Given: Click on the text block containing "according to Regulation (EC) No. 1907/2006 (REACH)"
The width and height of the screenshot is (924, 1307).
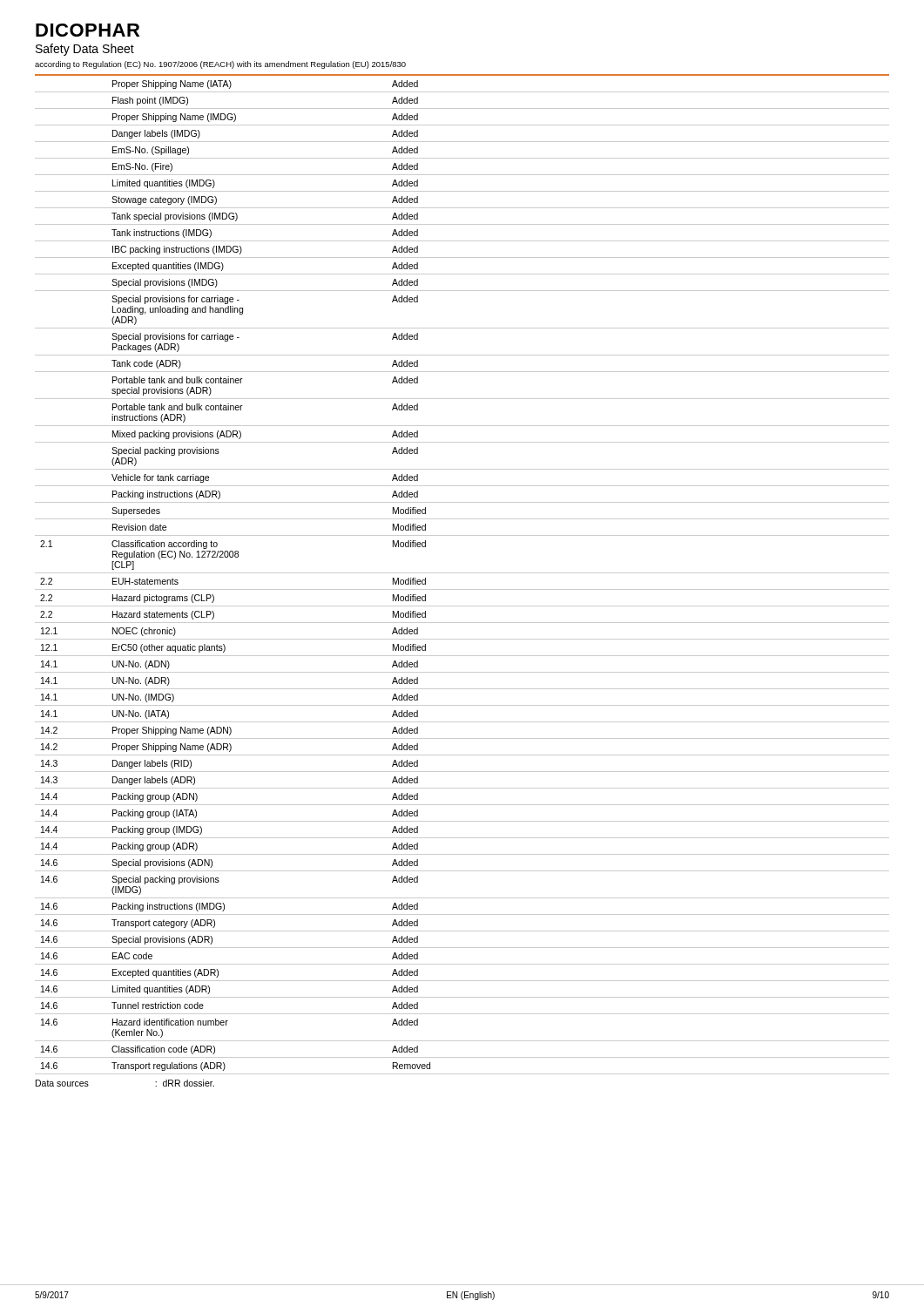Looking at the screenshot, I should point(220,64).
